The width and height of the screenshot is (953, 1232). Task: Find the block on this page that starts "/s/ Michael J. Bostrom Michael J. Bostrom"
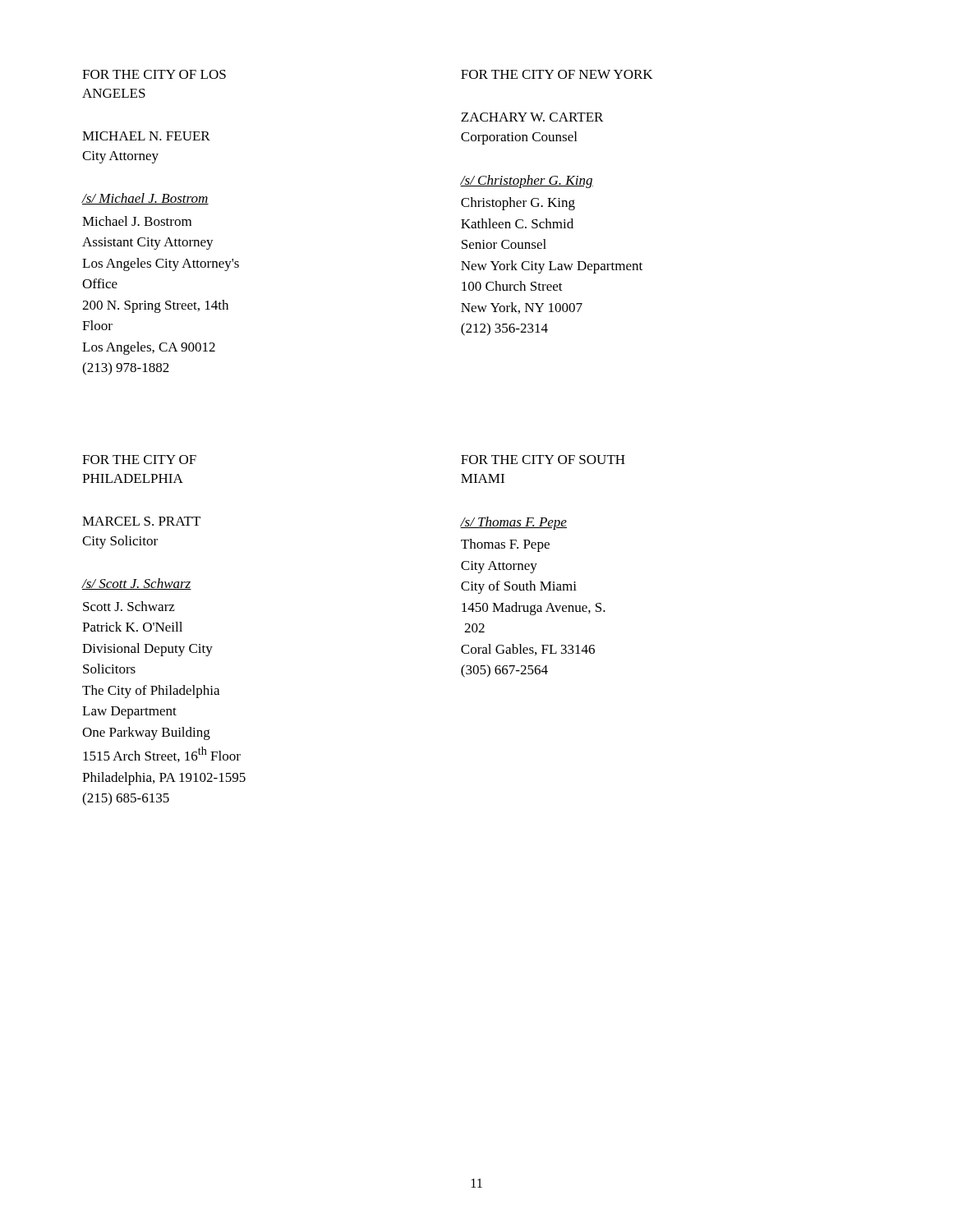(x=145, y=199)
